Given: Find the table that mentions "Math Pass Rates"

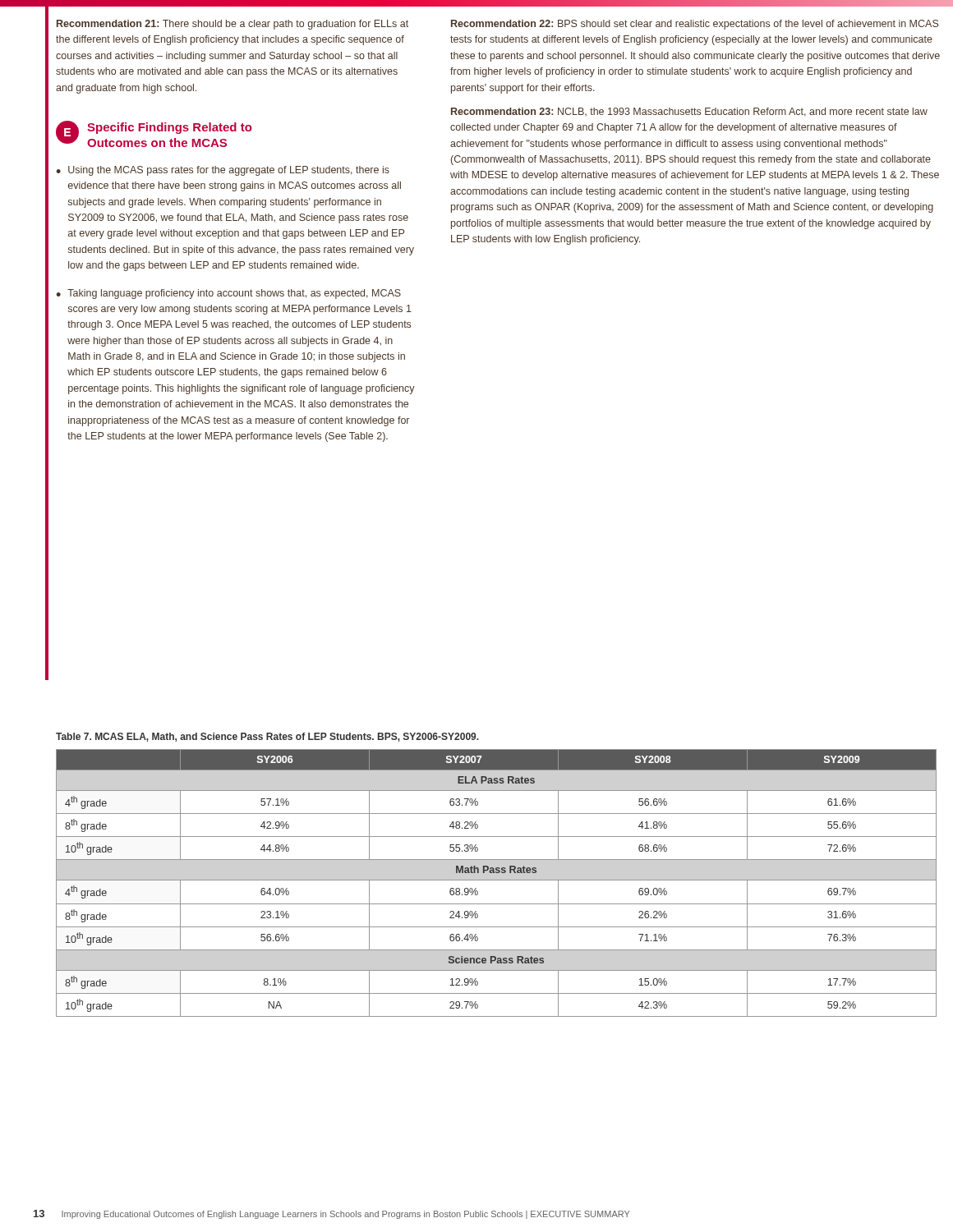Looking at the screenshot, I should pyautogui.click(x=496, y=883).
